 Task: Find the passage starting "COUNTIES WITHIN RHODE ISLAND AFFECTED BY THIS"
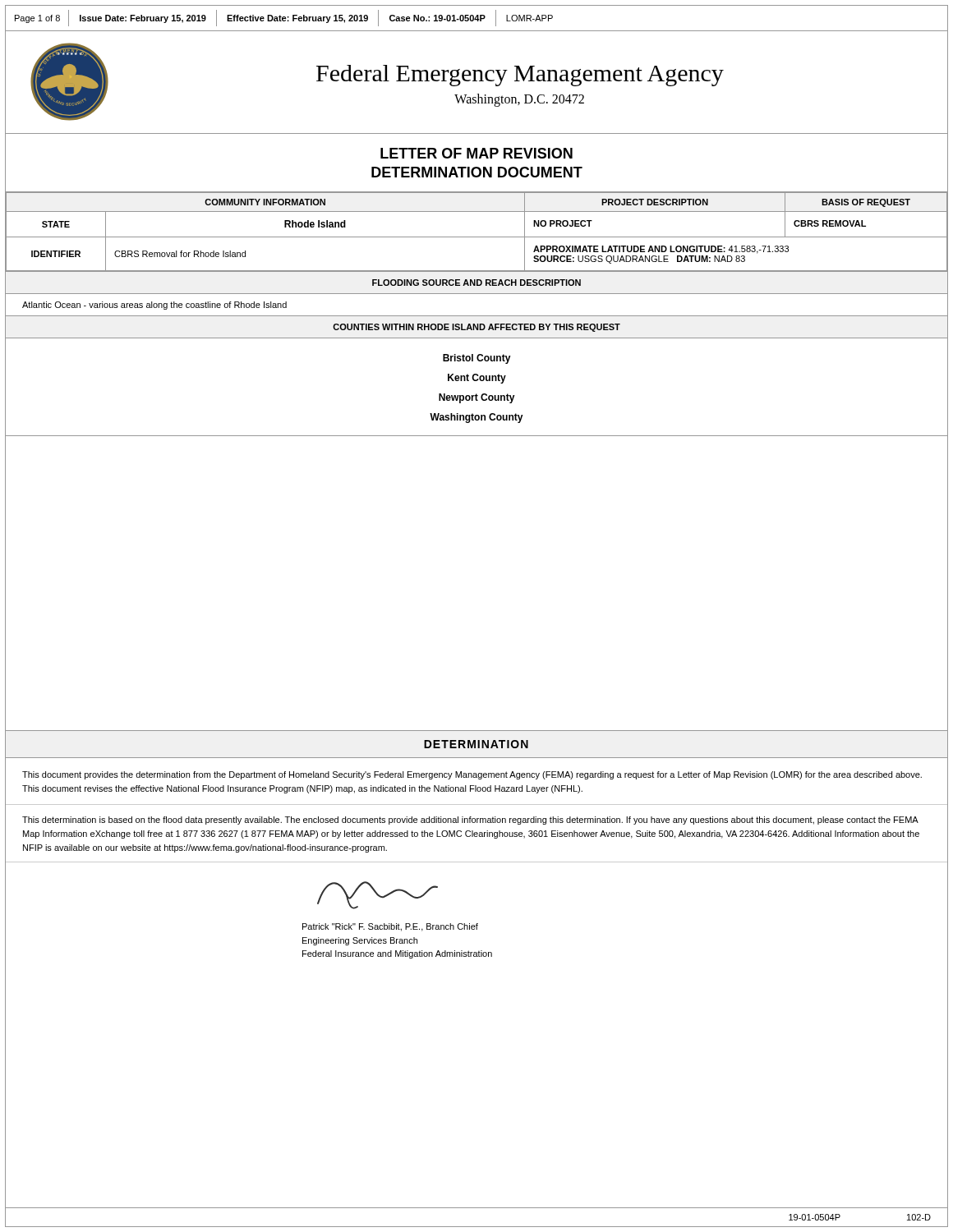coord(476,327)
